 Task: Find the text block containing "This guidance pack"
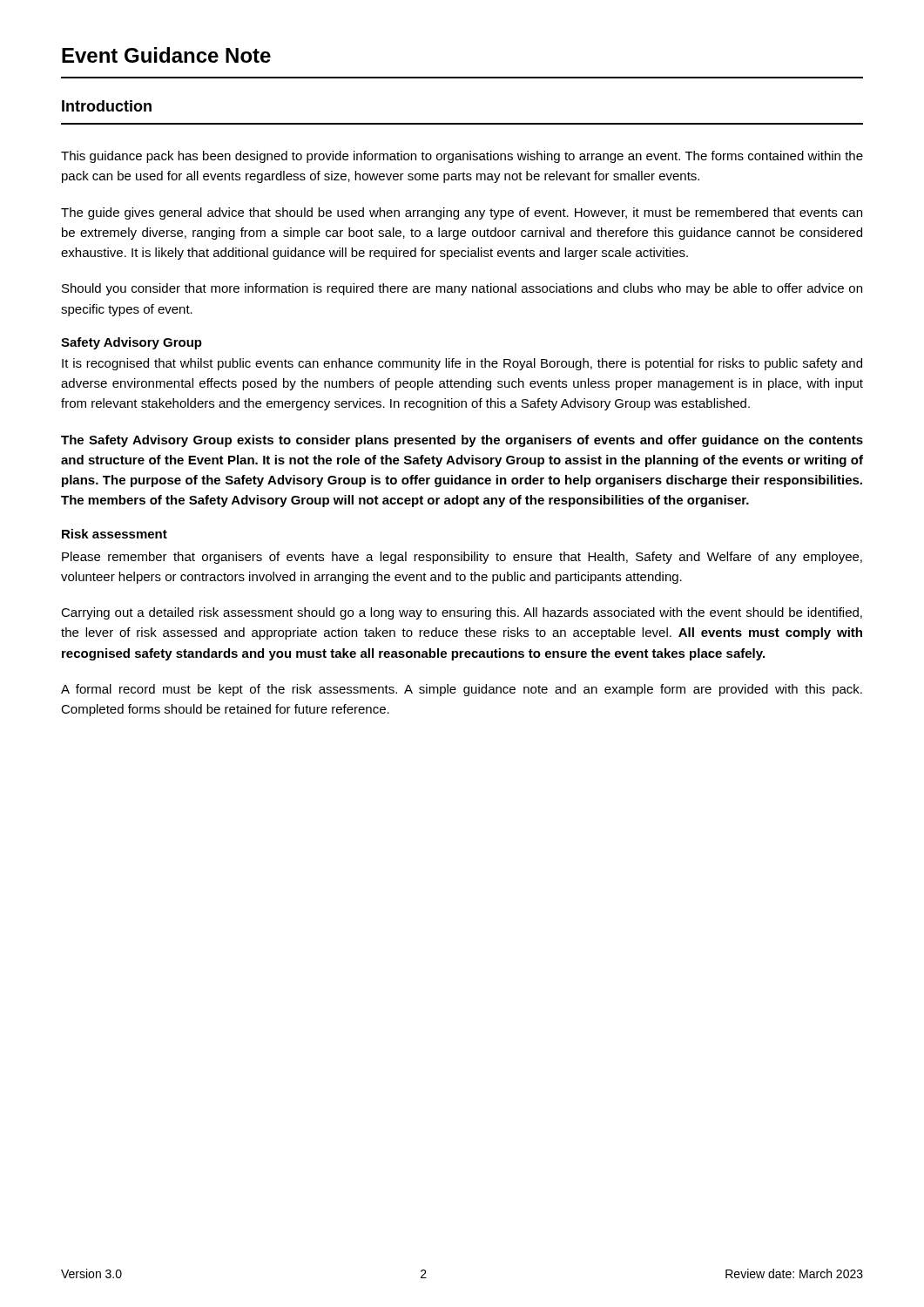pyautogui.click(x=462, y=166)
